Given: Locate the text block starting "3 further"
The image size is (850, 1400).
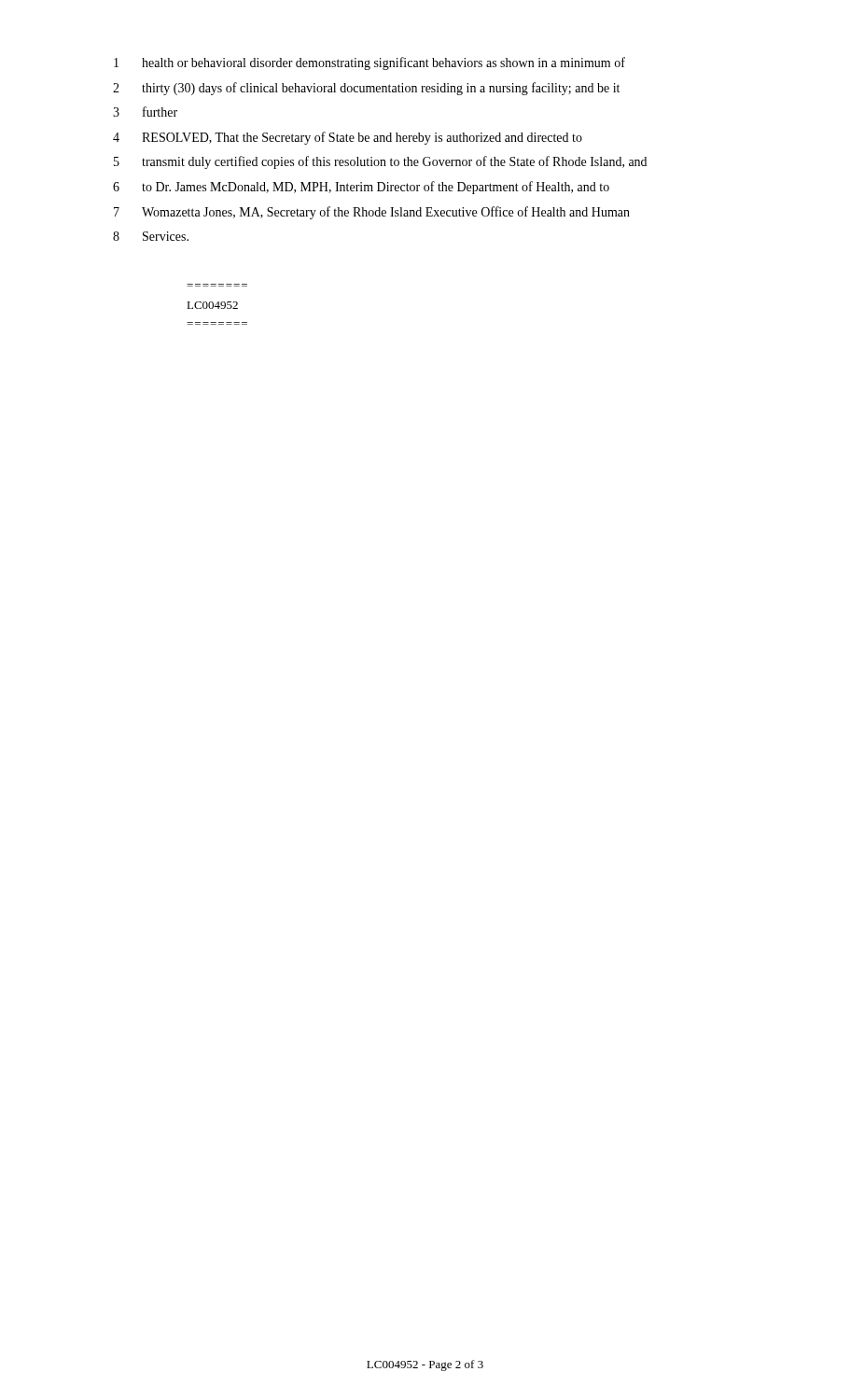Looking at the screenshot, I should pyautogui.click(x=145, y=112).
